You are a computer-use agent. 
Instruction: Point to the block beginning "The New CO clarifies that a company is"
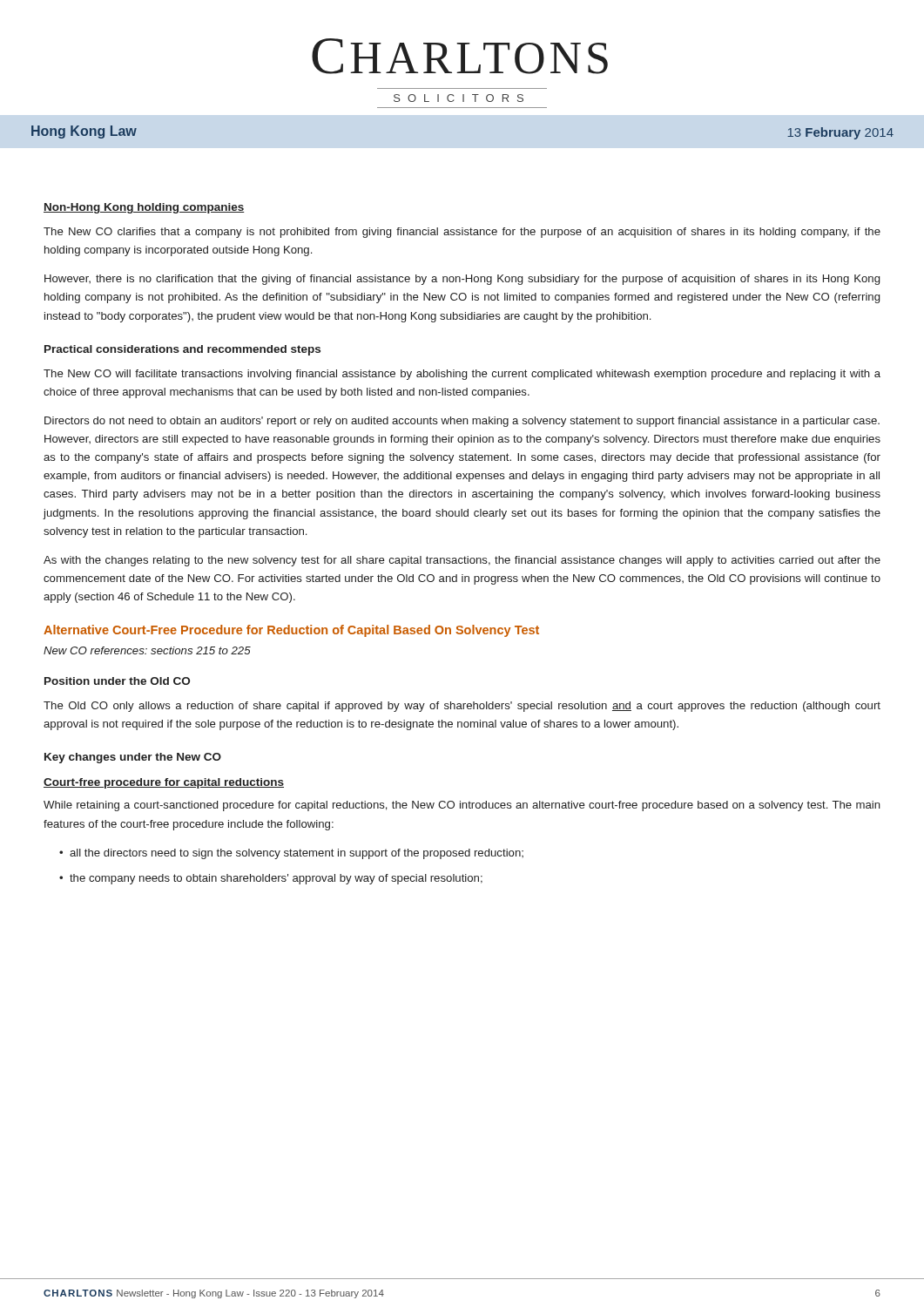(x=462, y=241)
